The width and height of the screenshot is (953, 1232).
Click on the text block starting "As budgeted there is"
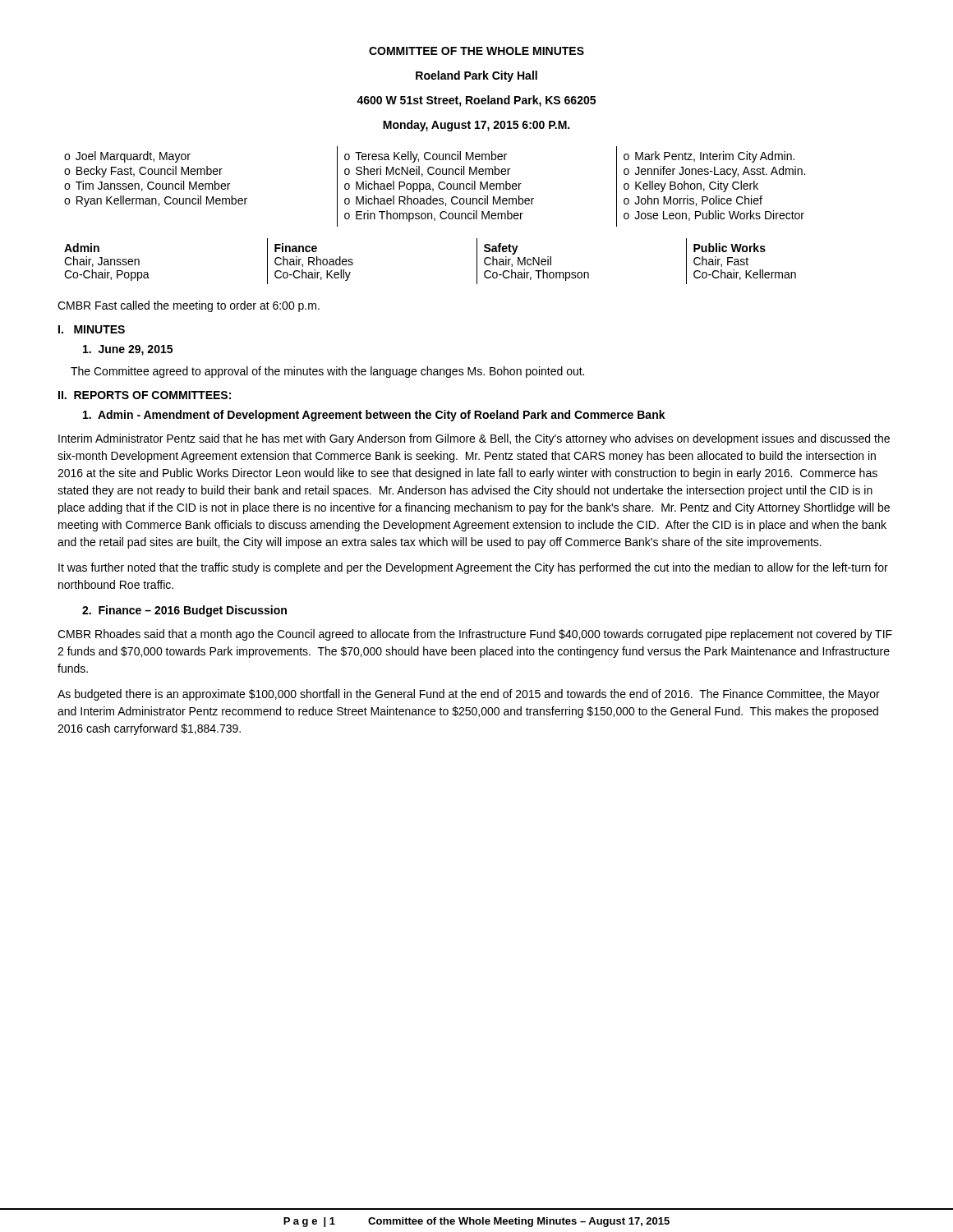(468, 711)
